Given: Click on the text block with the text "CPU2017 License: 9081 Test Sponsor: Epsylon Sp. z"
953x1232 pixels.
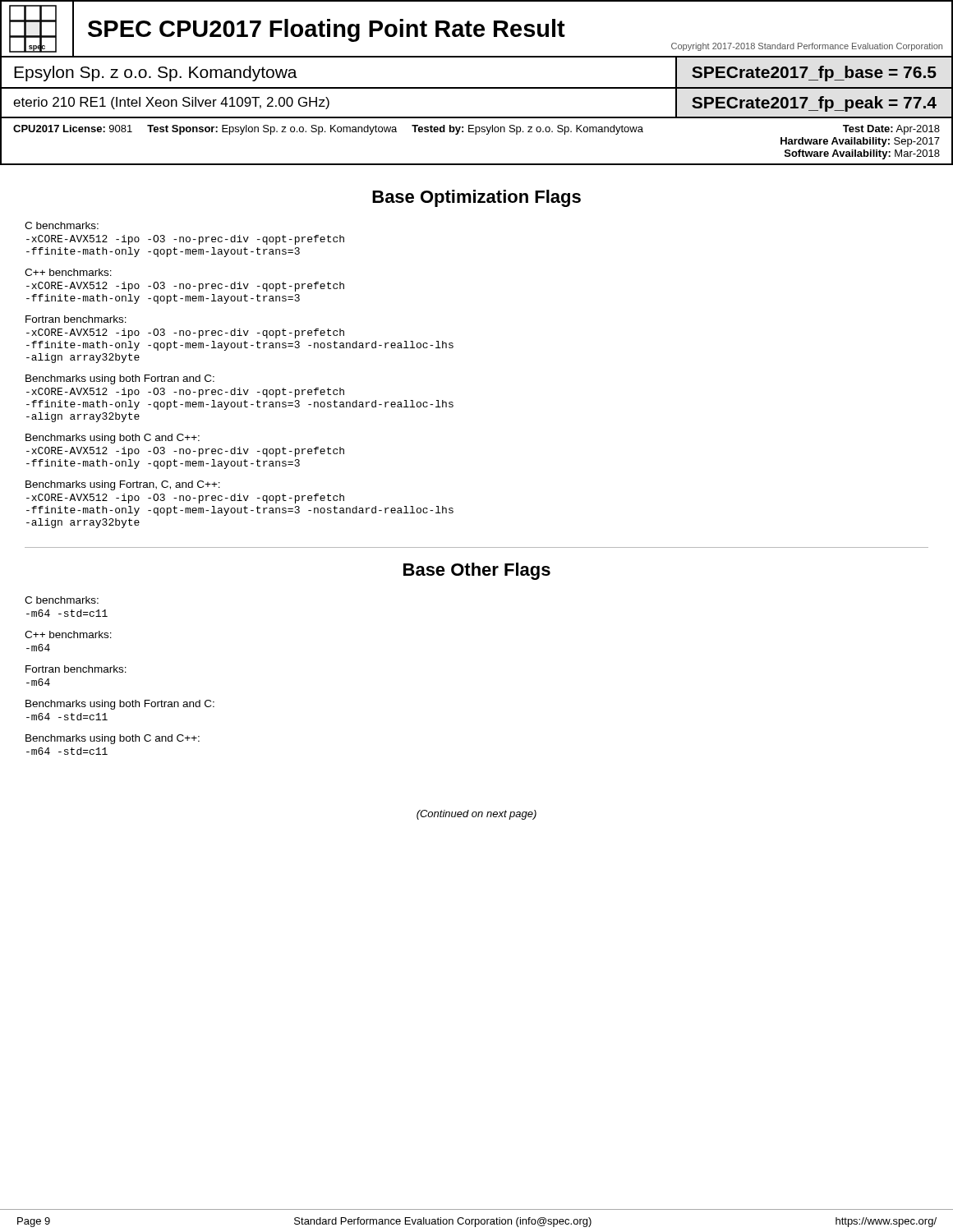Looking at the screenshot, I should point(476,141).
